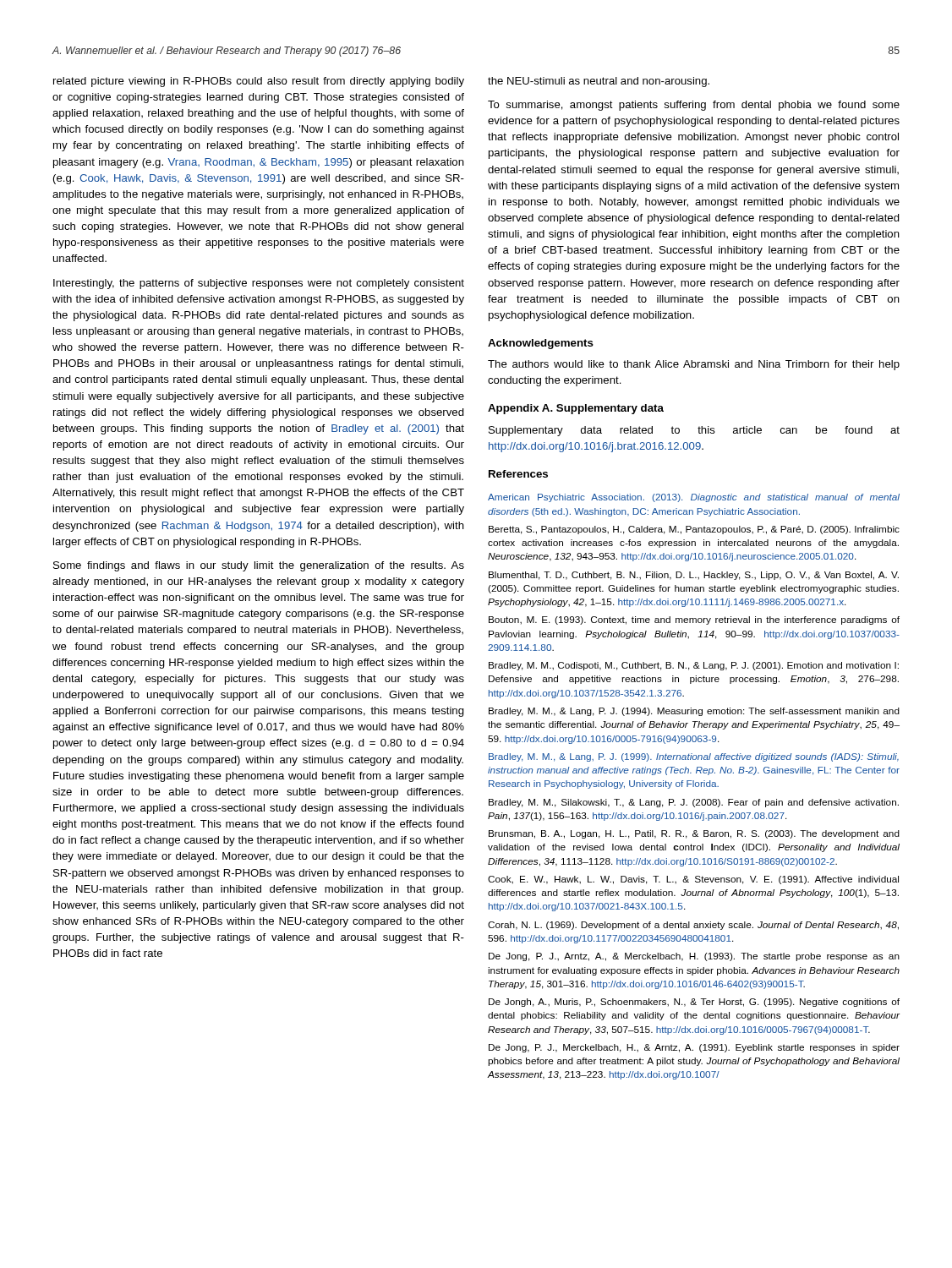The height and width of the screenshot is (1268, 952).
Task: Click on the element starting "Beretta, S., Pantazopoulos, H., Caldera,"
Action: [x=694, y=543]
